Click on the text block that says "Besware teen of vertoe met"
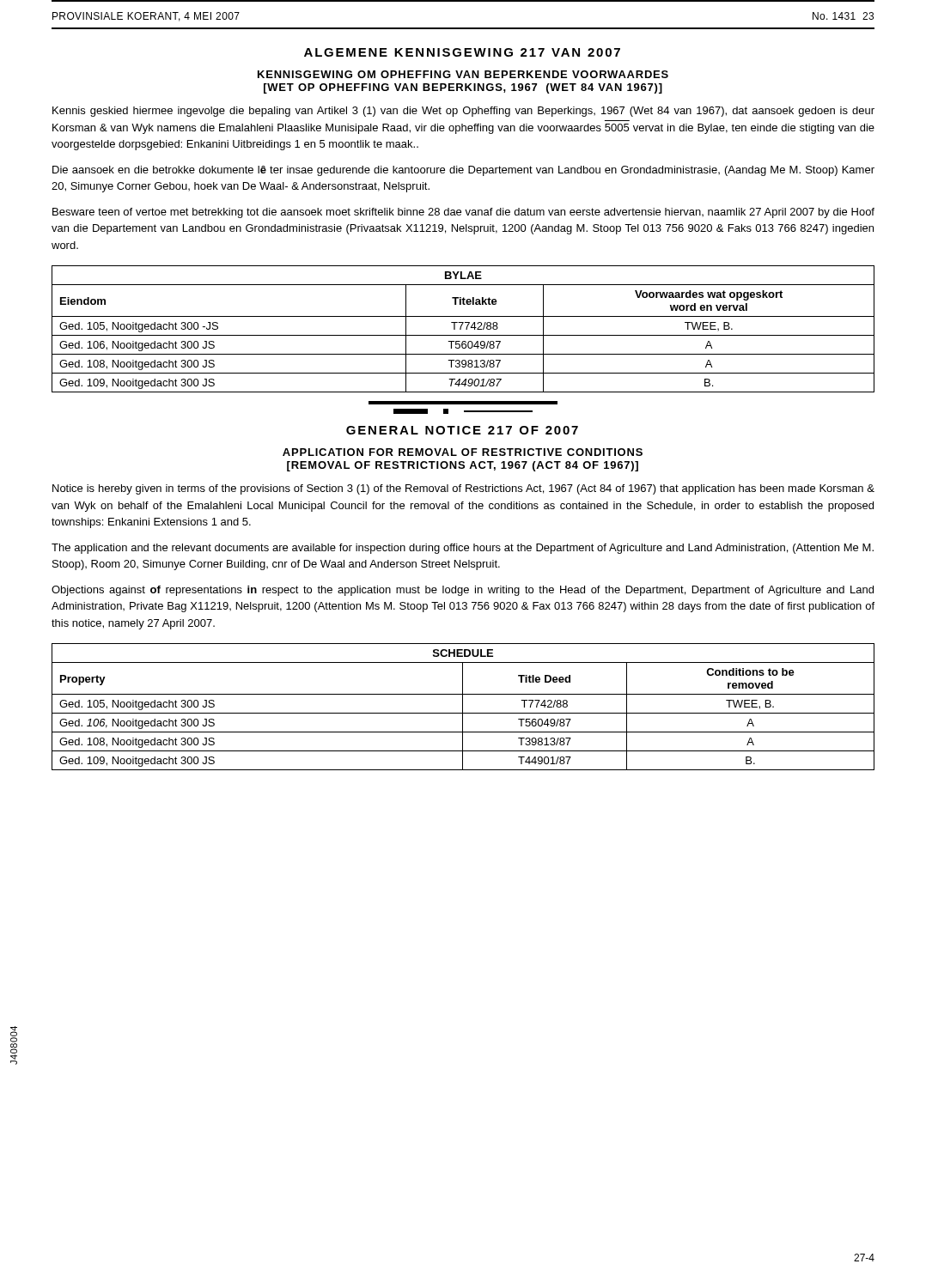Screen dimensions: 1288x926 pos(463,228)
